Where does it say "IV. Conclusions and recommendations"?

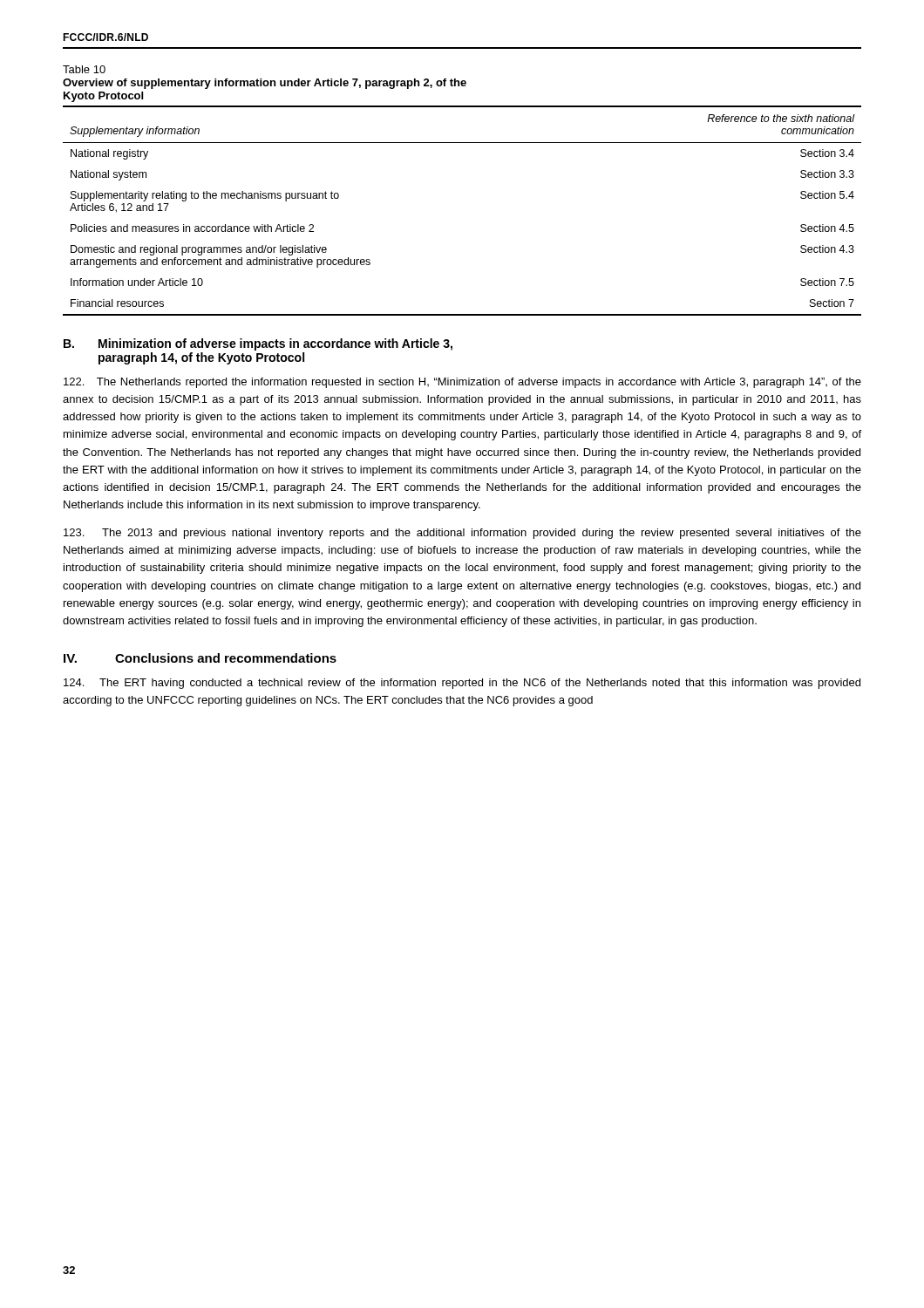coord(200,658)
